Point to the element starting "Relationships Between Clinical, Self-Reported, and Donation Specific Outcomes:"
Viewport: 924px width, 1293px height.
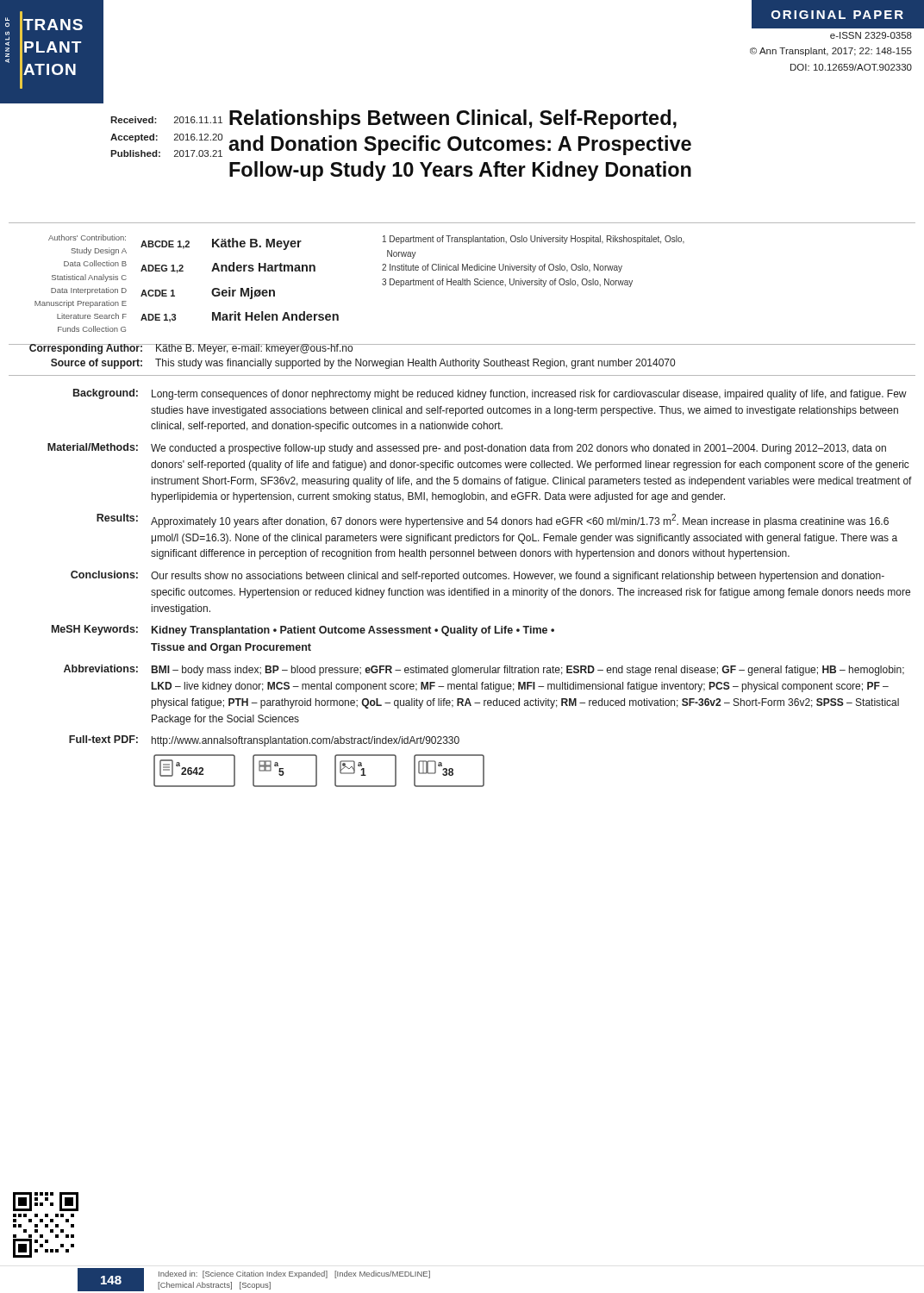coord(460,144)
